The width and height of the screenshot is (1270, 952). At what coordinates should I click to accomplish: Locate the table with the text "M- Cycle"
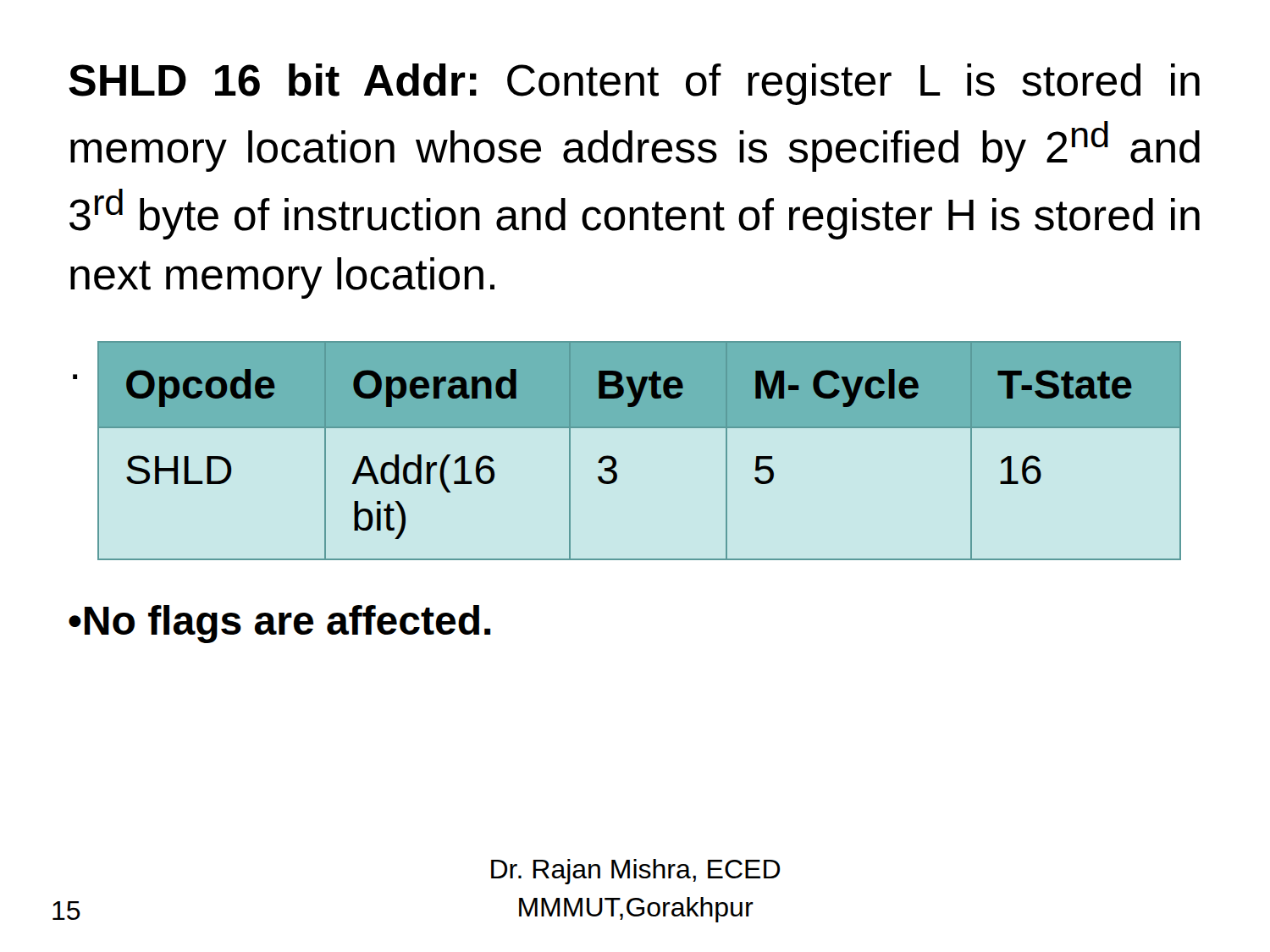point(640,451)
